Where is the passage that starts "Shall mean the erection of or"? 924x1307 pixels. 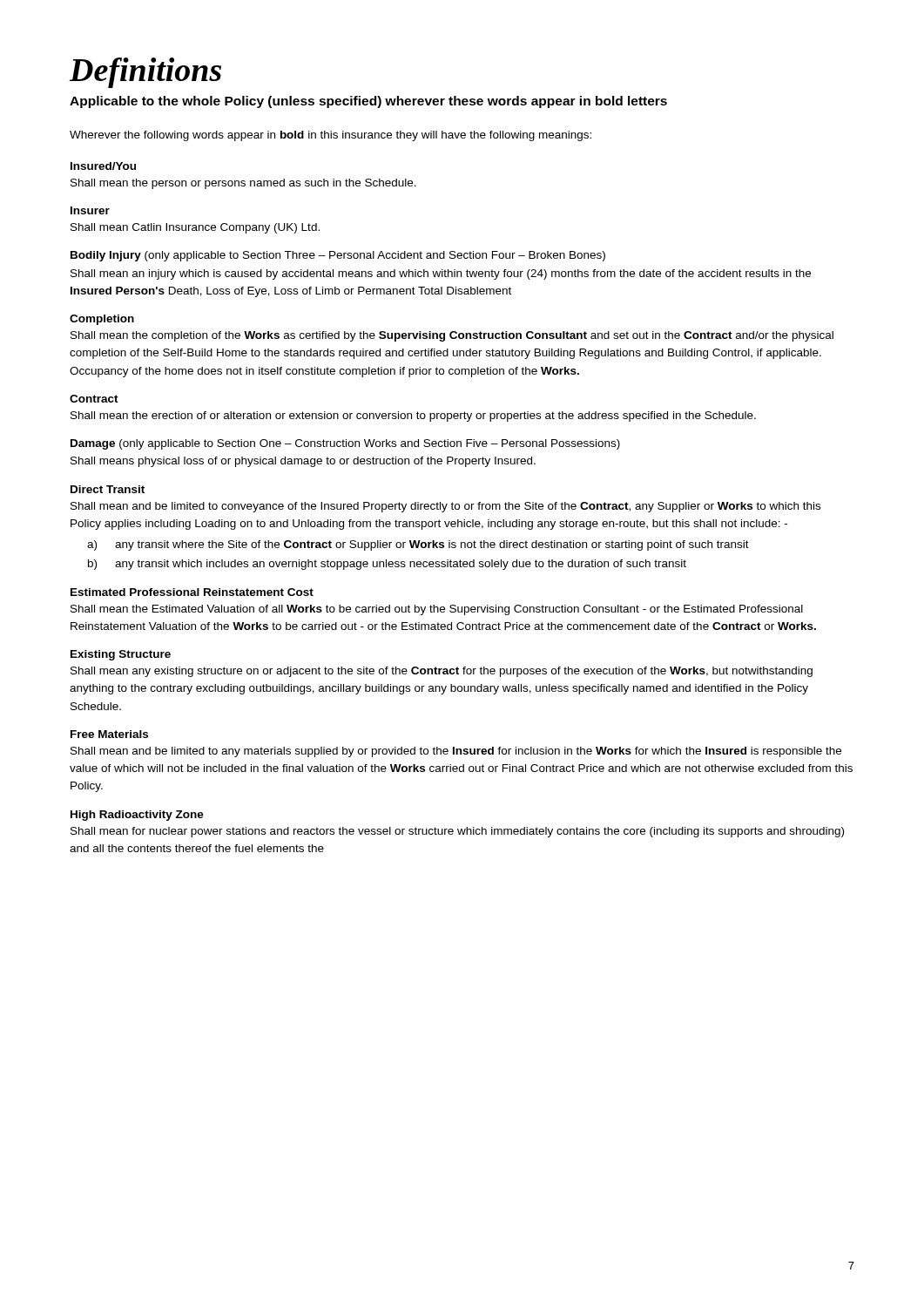pos(462,416)
